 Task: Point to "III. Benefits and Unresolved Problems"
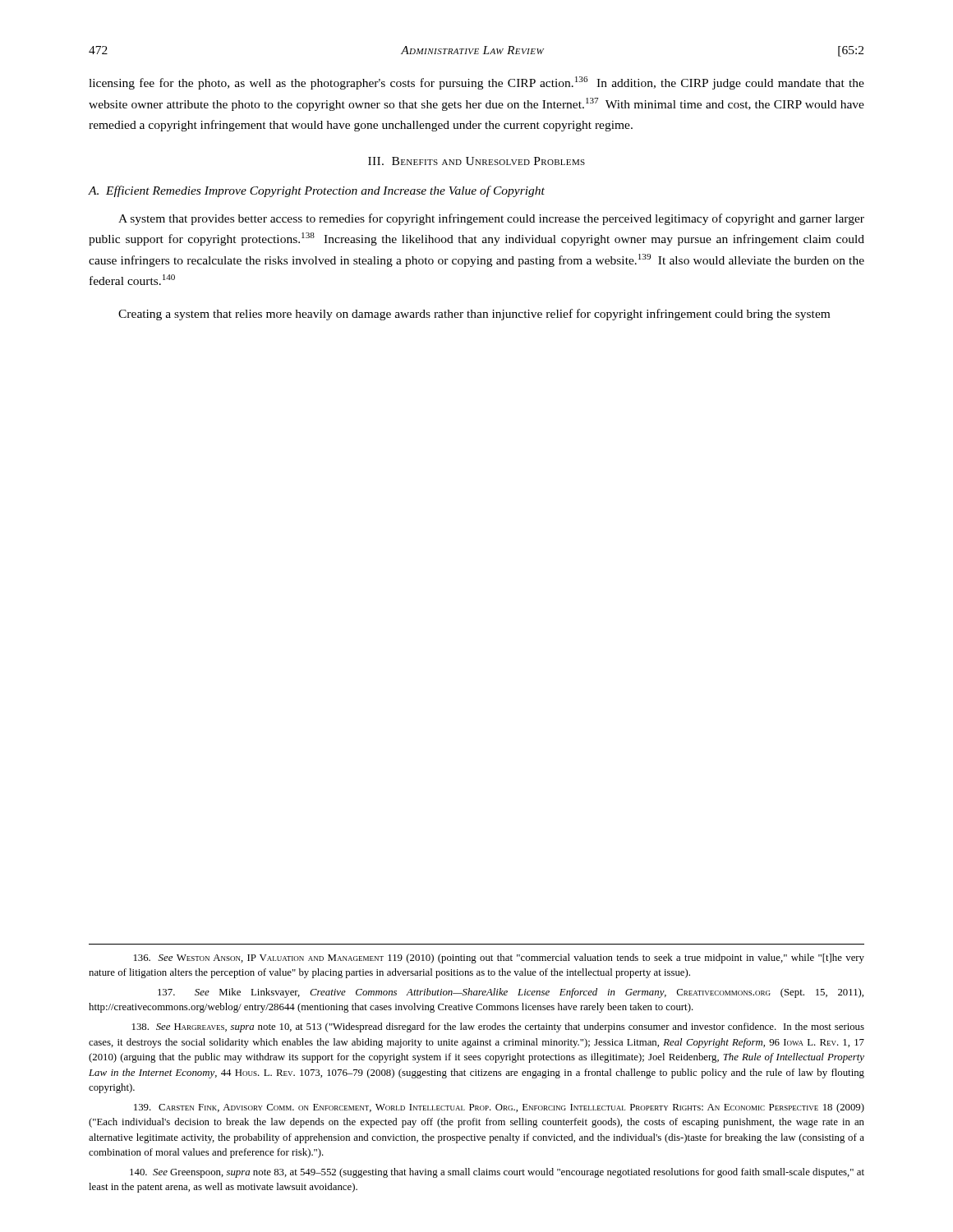pos(476,160)
